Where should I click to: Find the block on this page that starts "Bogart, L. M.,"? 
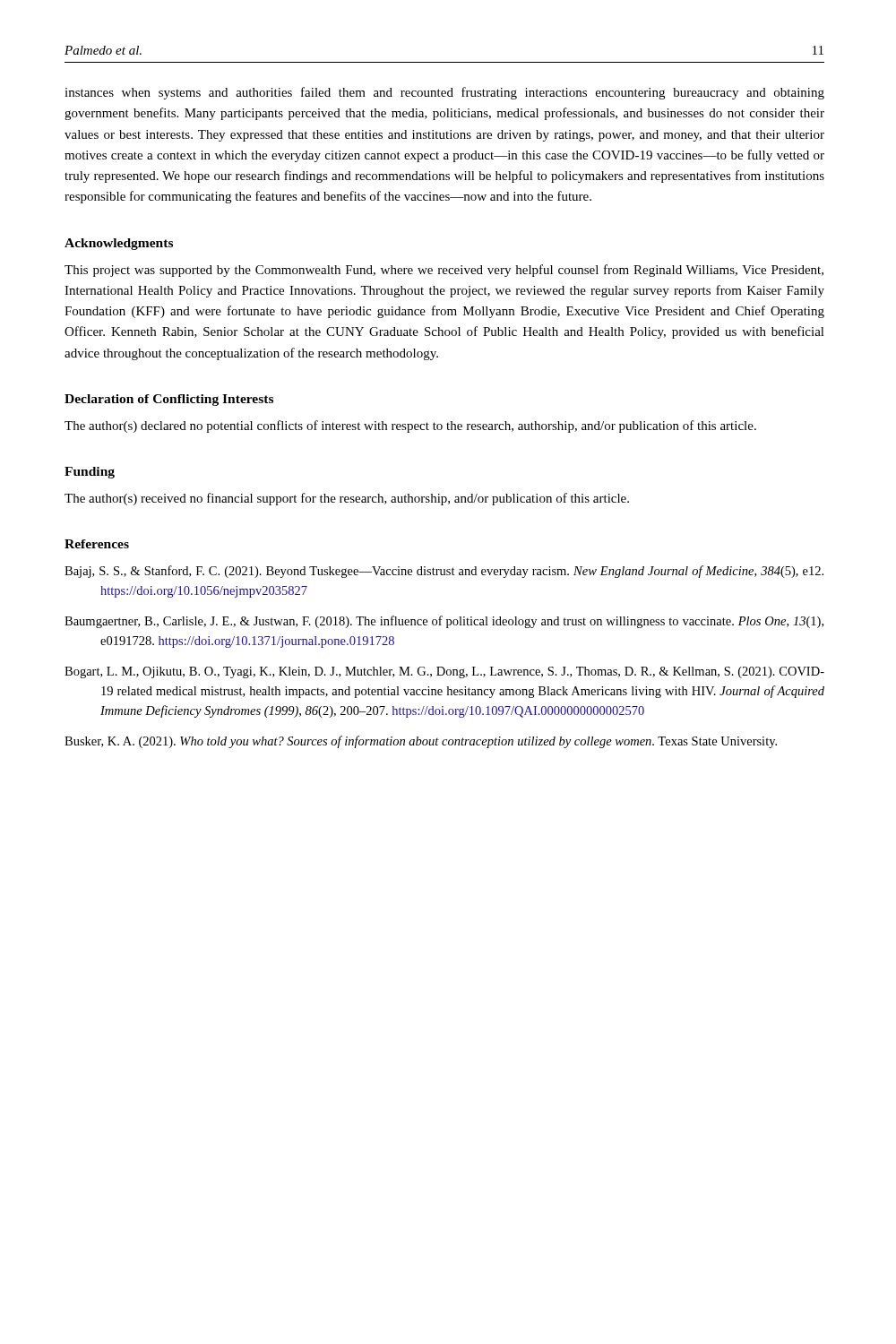(x=444, y=691)
